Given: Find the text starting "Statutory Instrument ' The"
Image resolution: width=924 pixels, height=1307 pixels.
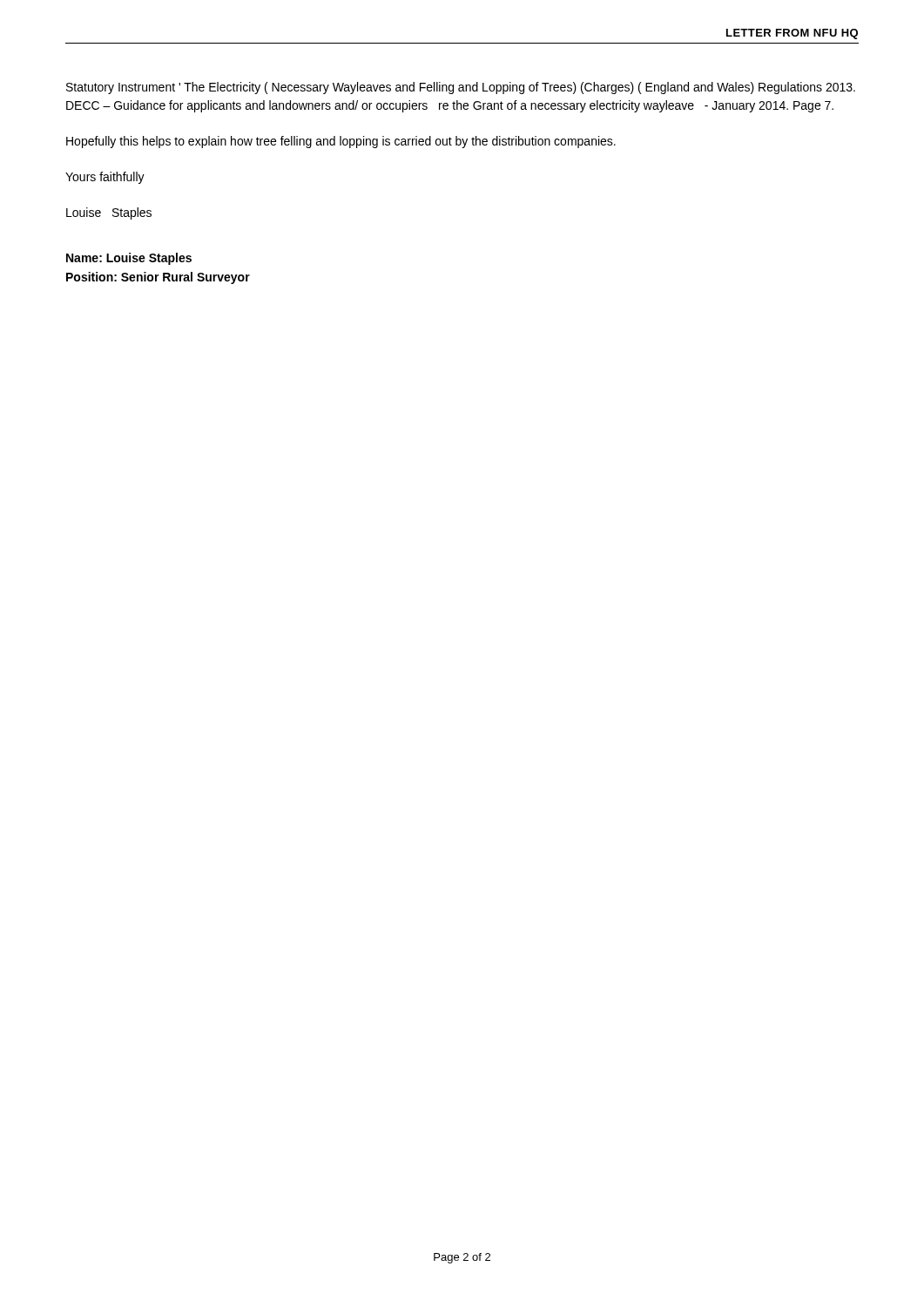Looking at the screenshot, I should pyautogui.click(x=461, y=96).
